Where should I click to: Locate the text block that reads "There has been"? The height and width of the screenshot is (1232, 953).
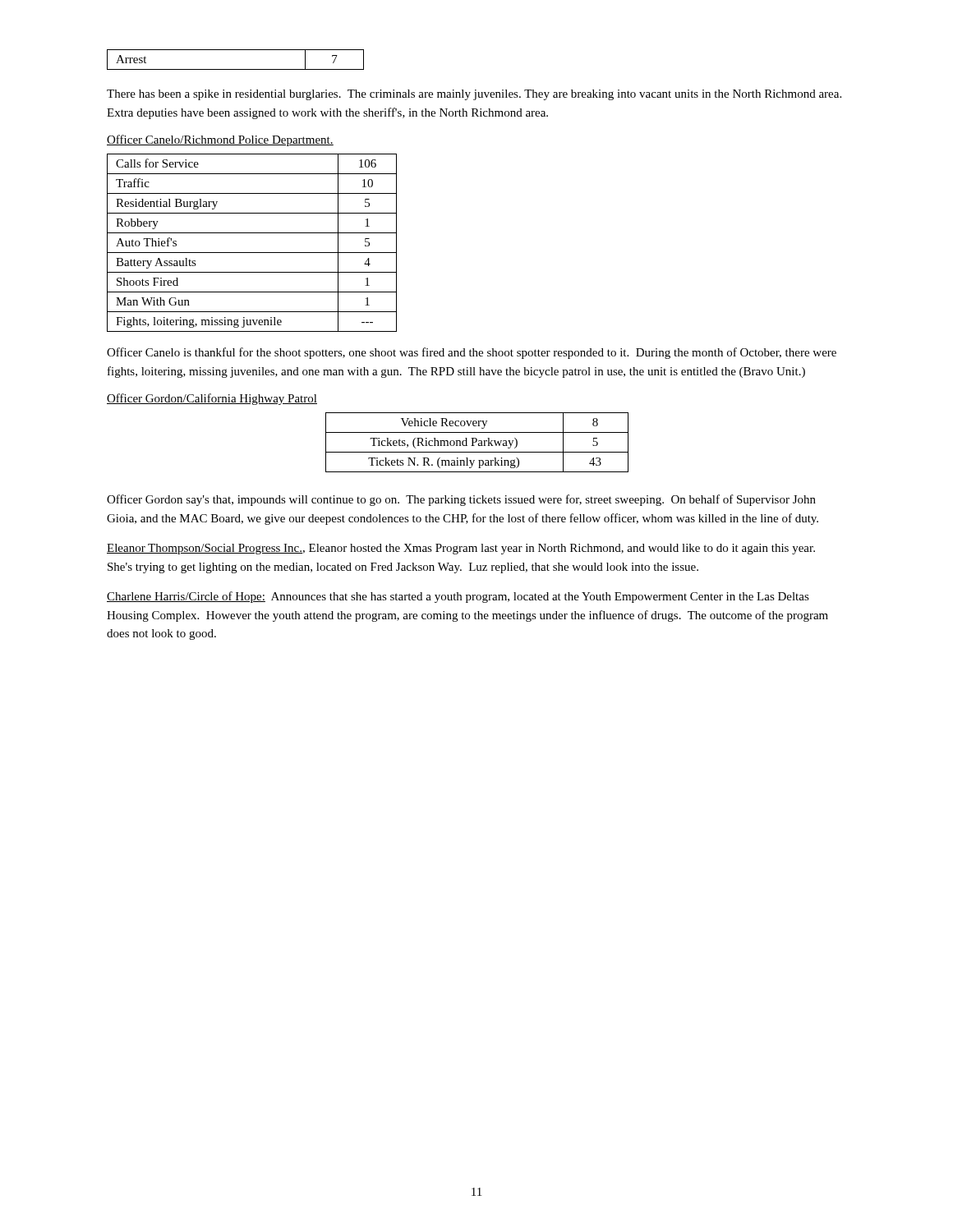pyautogui.click(x=476, y=103)
